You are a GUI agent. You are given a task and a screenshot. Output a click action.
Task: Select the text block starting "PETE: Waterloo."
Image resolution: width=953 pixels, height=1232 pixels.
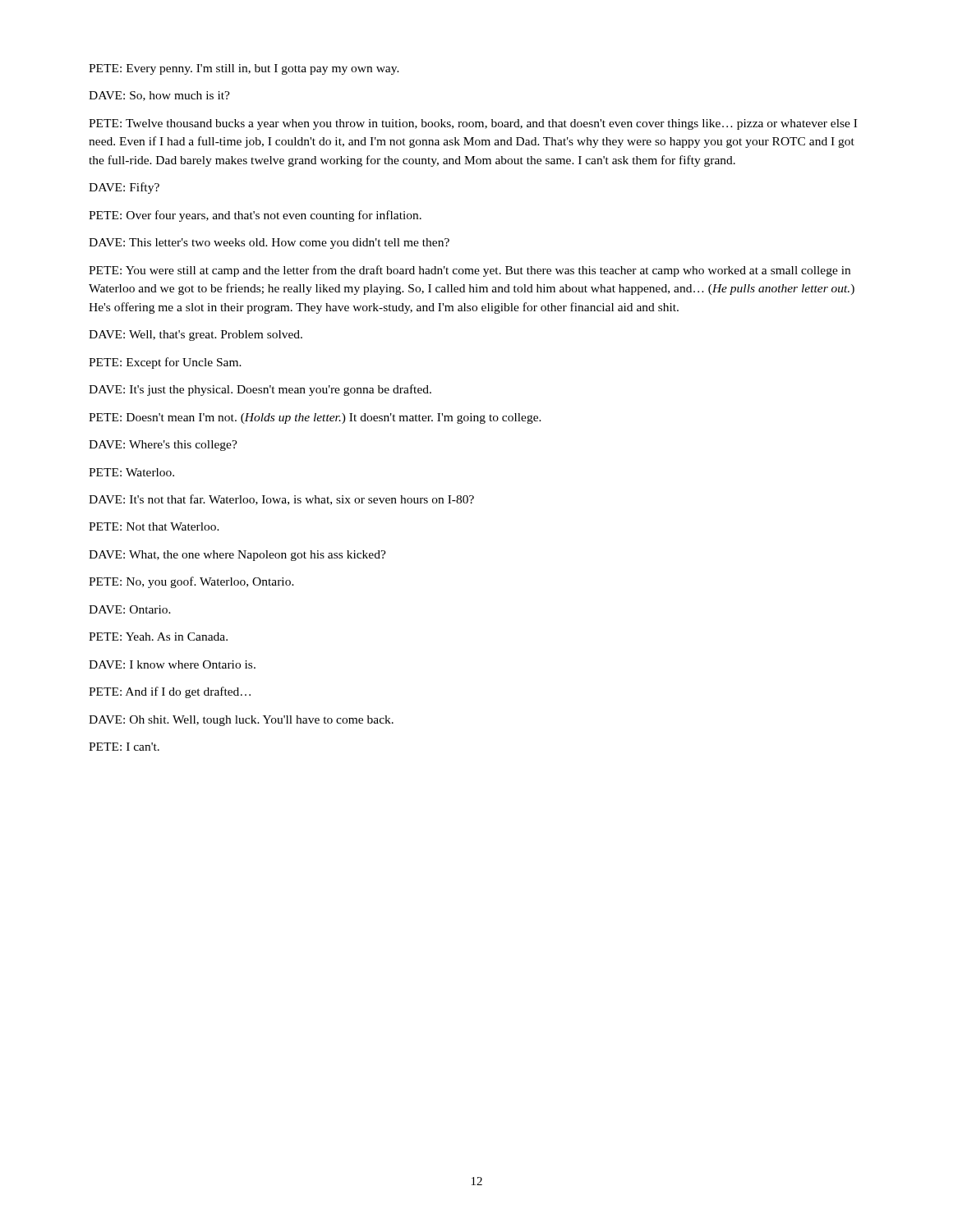click(132, 471)
